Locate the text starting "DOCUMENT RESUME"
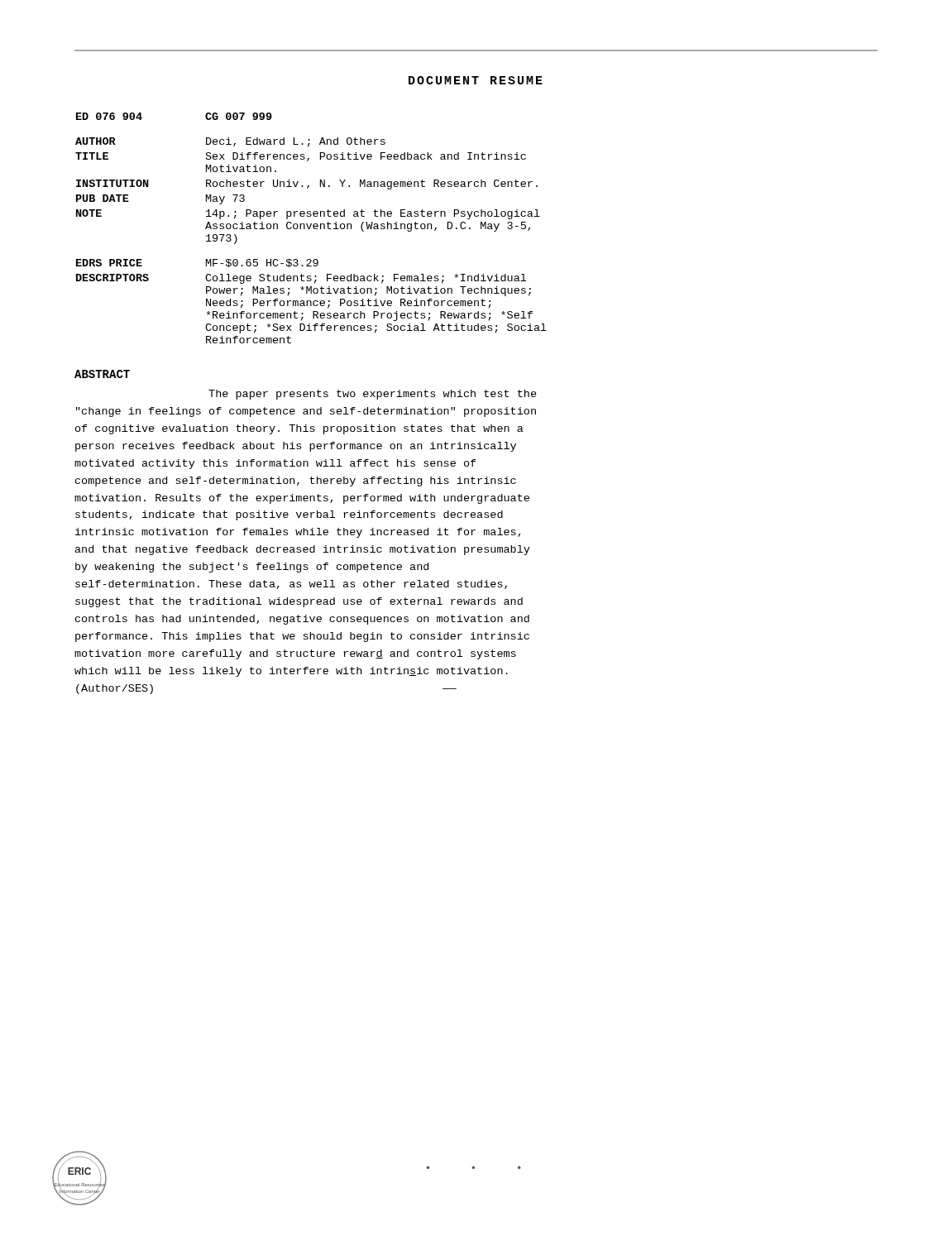Image resolution: width=952 pixels, height=1241 pixels. click(476, 81)
